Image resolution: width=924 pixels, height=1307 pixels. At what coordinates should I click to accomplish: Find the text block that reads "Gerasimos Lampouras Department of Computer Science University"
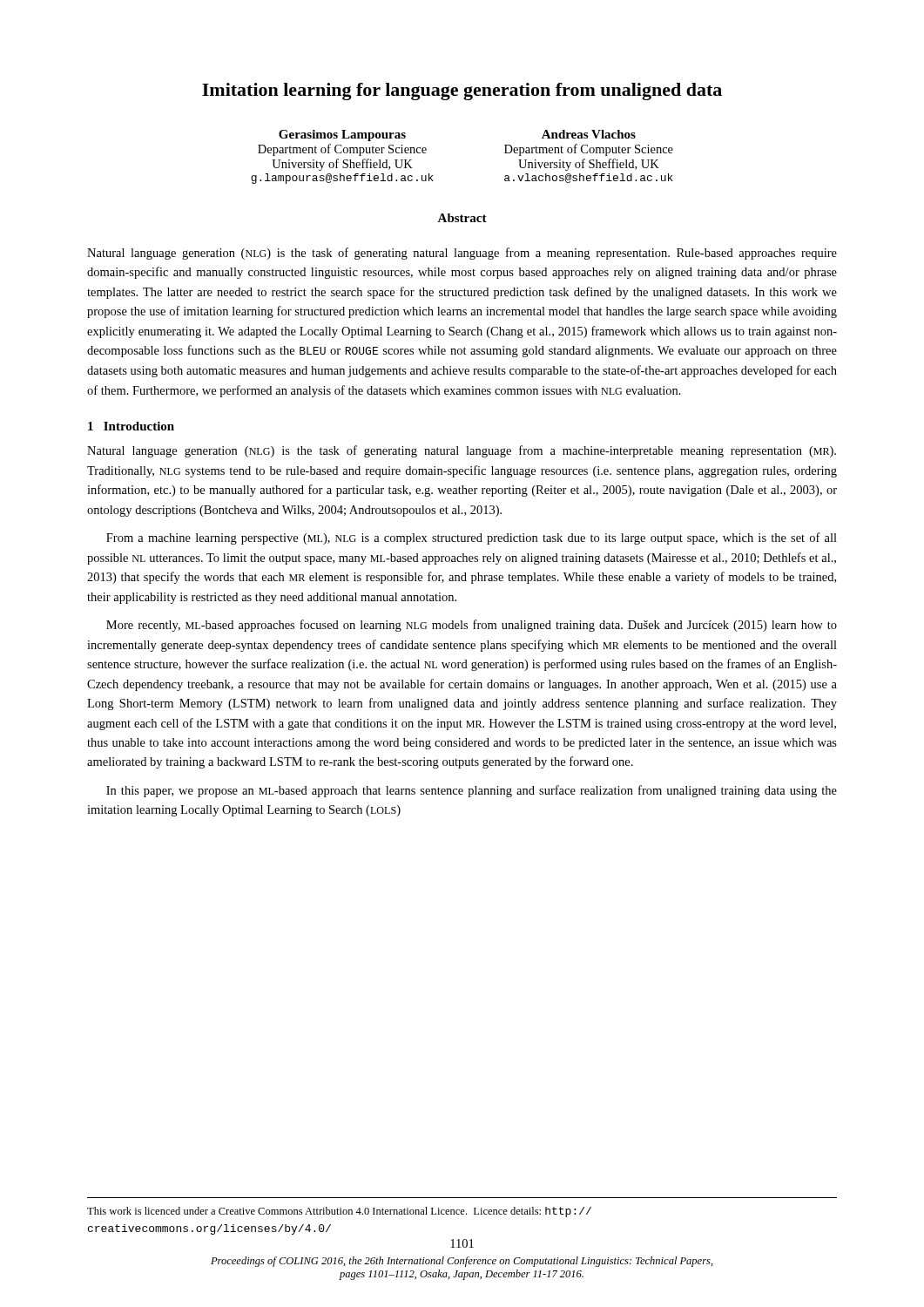pos(349,136)
